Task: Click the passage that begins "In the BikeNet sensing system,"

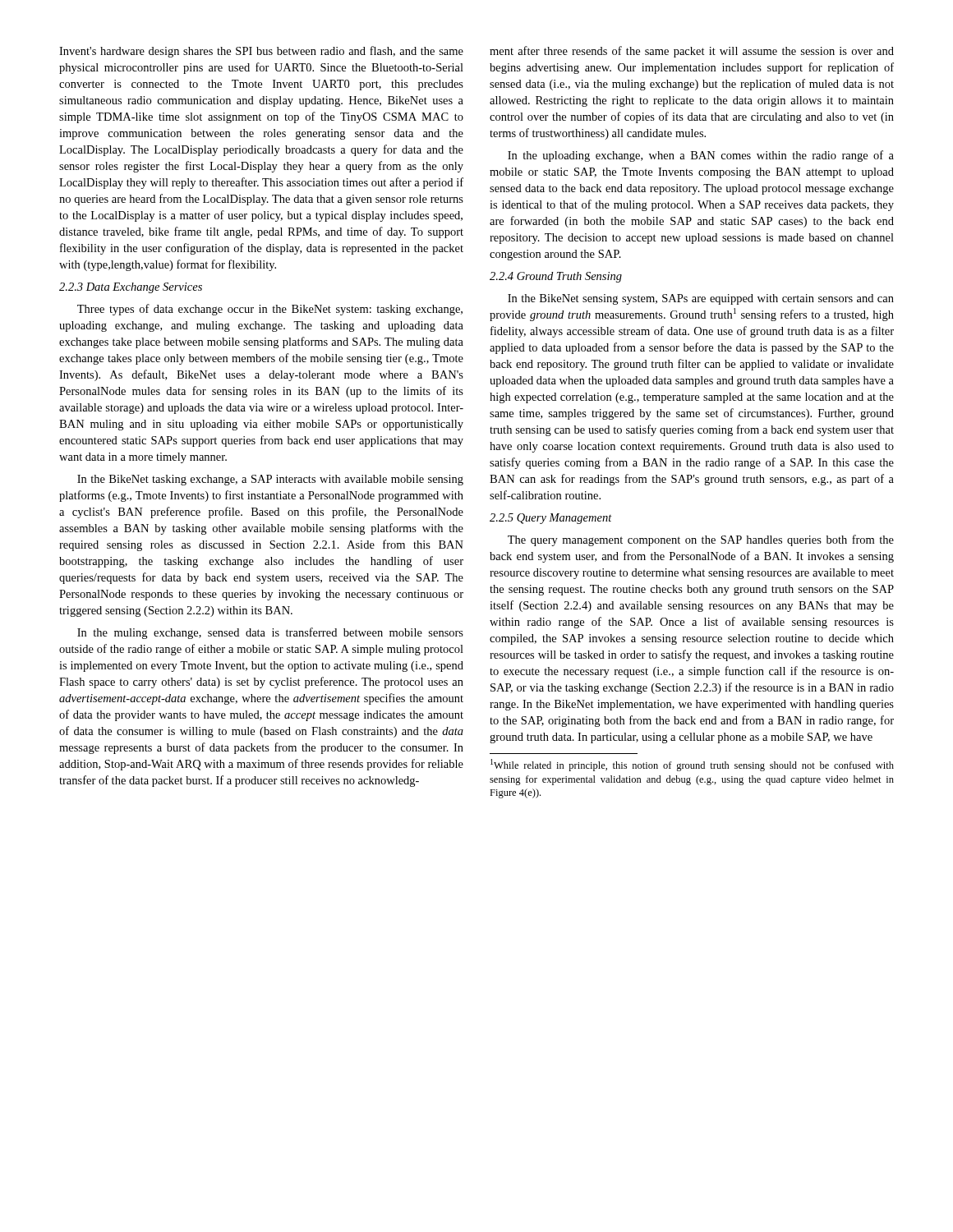Action: (692, 397)
